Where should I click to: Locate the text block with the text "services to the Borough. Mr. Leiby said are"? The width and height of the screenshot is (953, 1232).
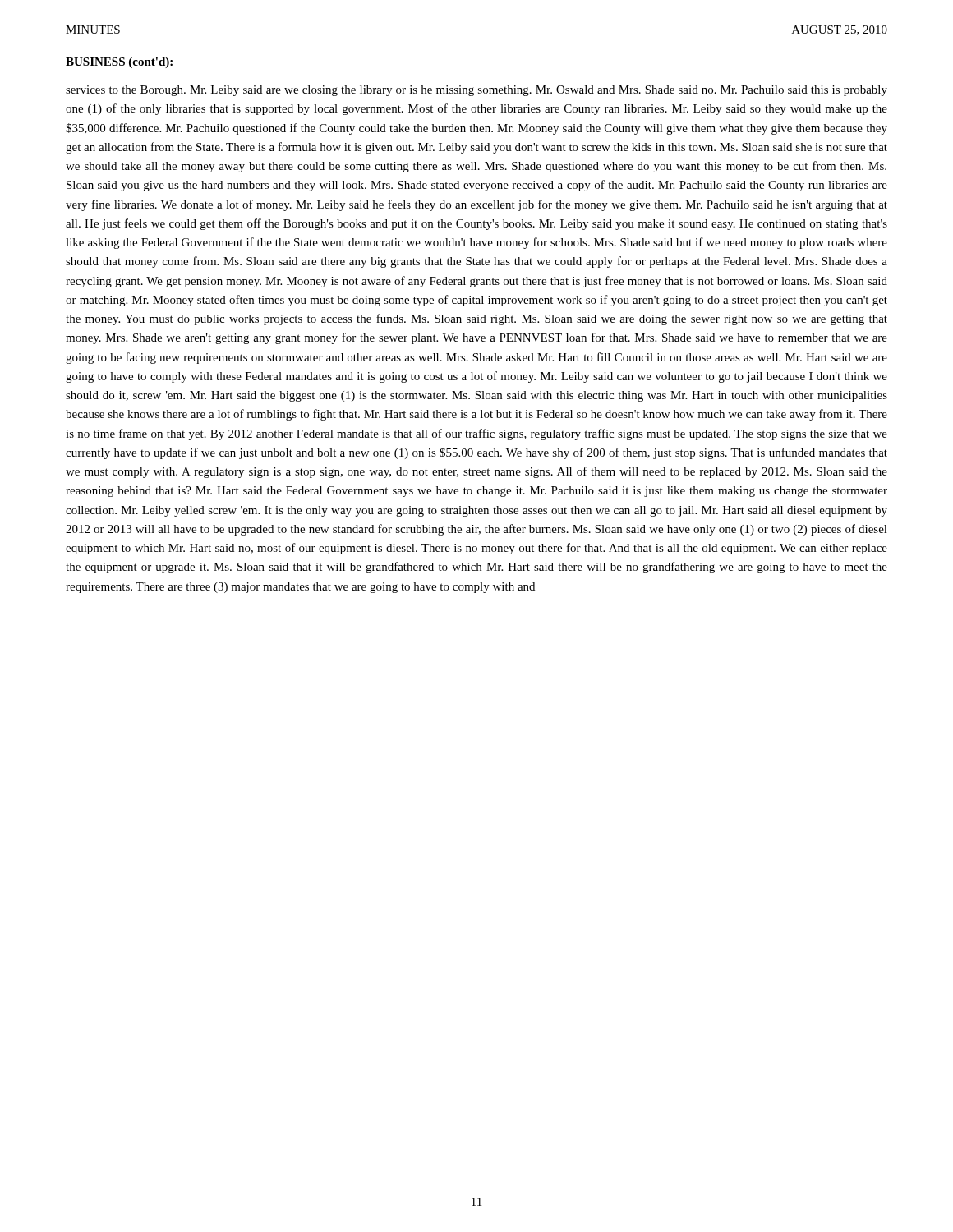point(476,338)
